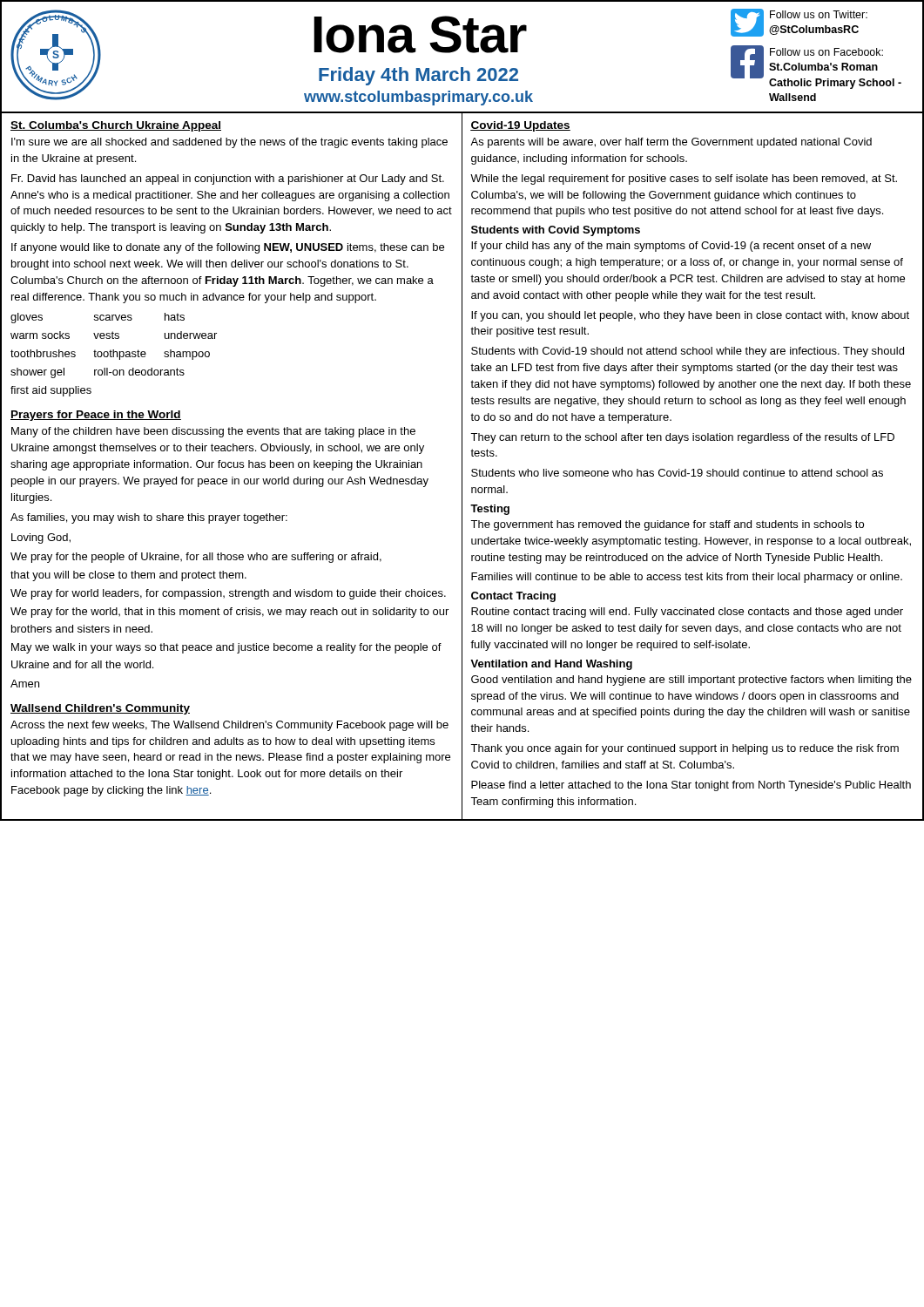Locate the element starting "St. Columba's Church Ukraine Appeal"

[x=116, y=125]
